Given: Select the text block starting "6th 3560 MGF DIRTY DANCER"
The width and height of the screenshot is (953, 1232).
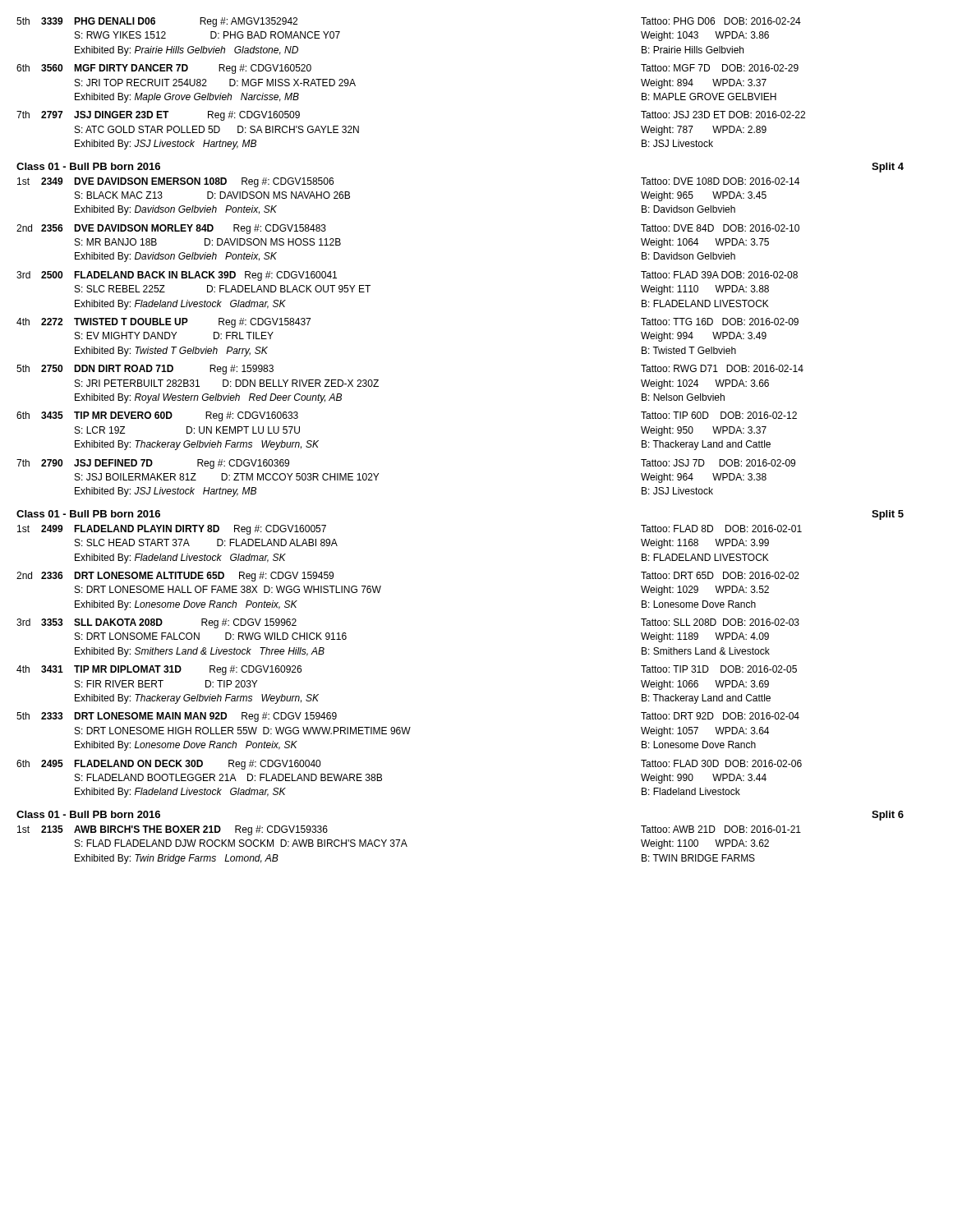Looking at the screenshot, I should pos(51,69).
